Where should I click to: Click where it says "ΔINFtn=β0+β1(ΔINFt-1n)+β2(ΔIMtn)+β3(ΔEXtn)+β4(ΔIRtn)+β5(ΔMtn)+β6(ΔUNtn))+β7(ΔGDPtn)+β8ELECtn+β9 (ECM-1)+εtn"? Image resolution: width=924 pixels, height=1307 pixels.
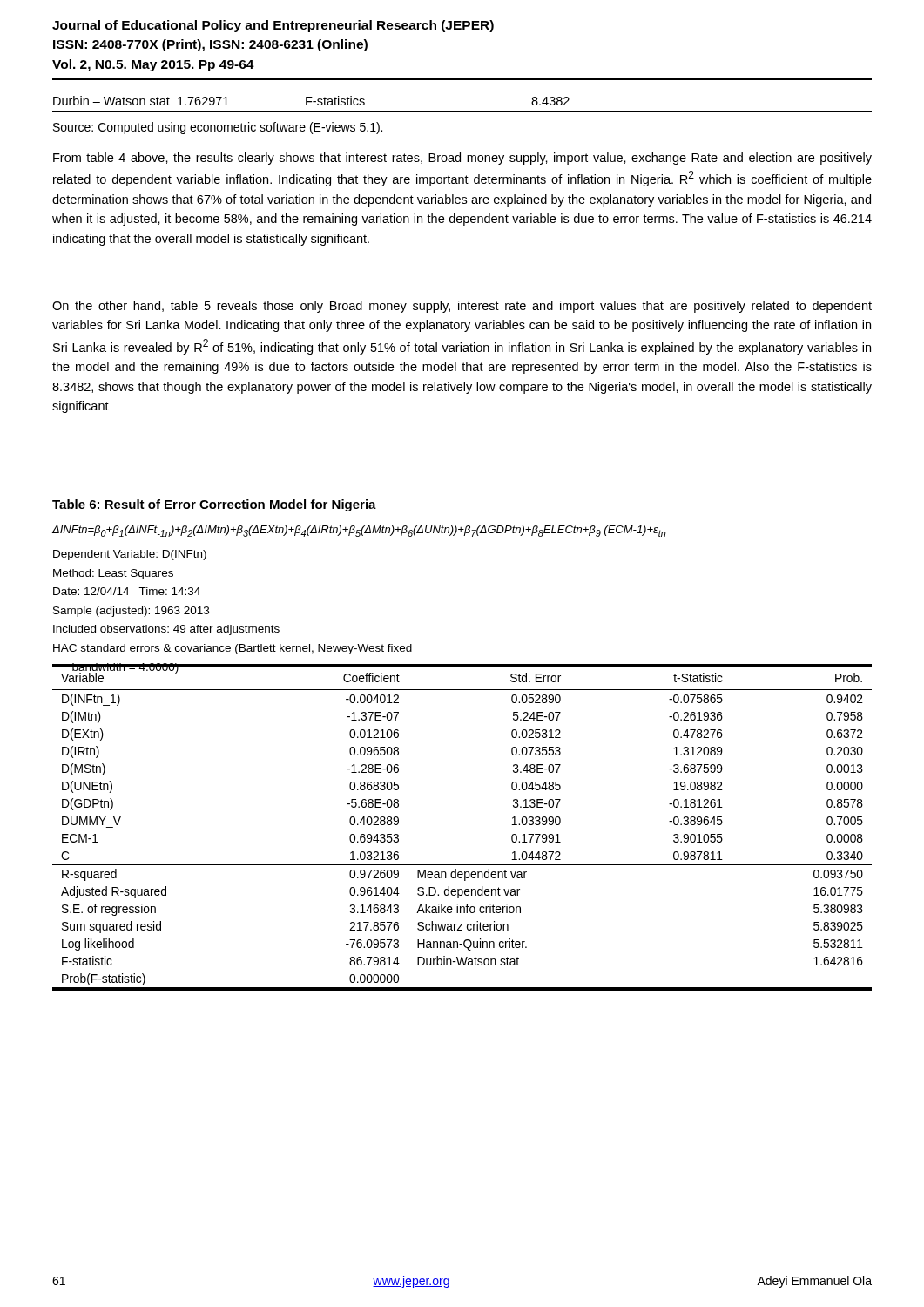point(359,530)
